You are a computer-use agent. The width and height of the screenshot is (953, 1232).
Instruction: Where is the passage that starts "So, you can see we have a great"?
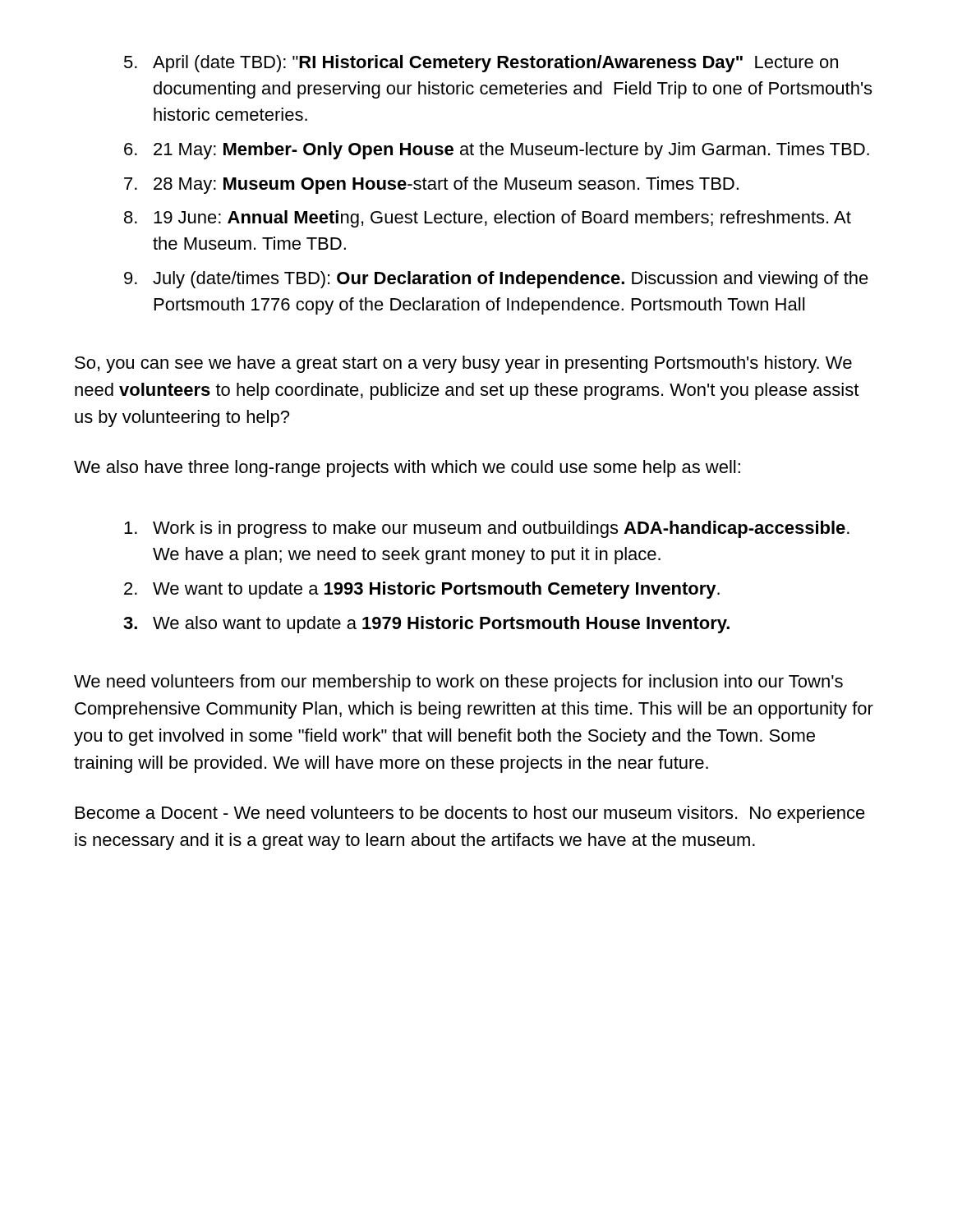[466, 390]
